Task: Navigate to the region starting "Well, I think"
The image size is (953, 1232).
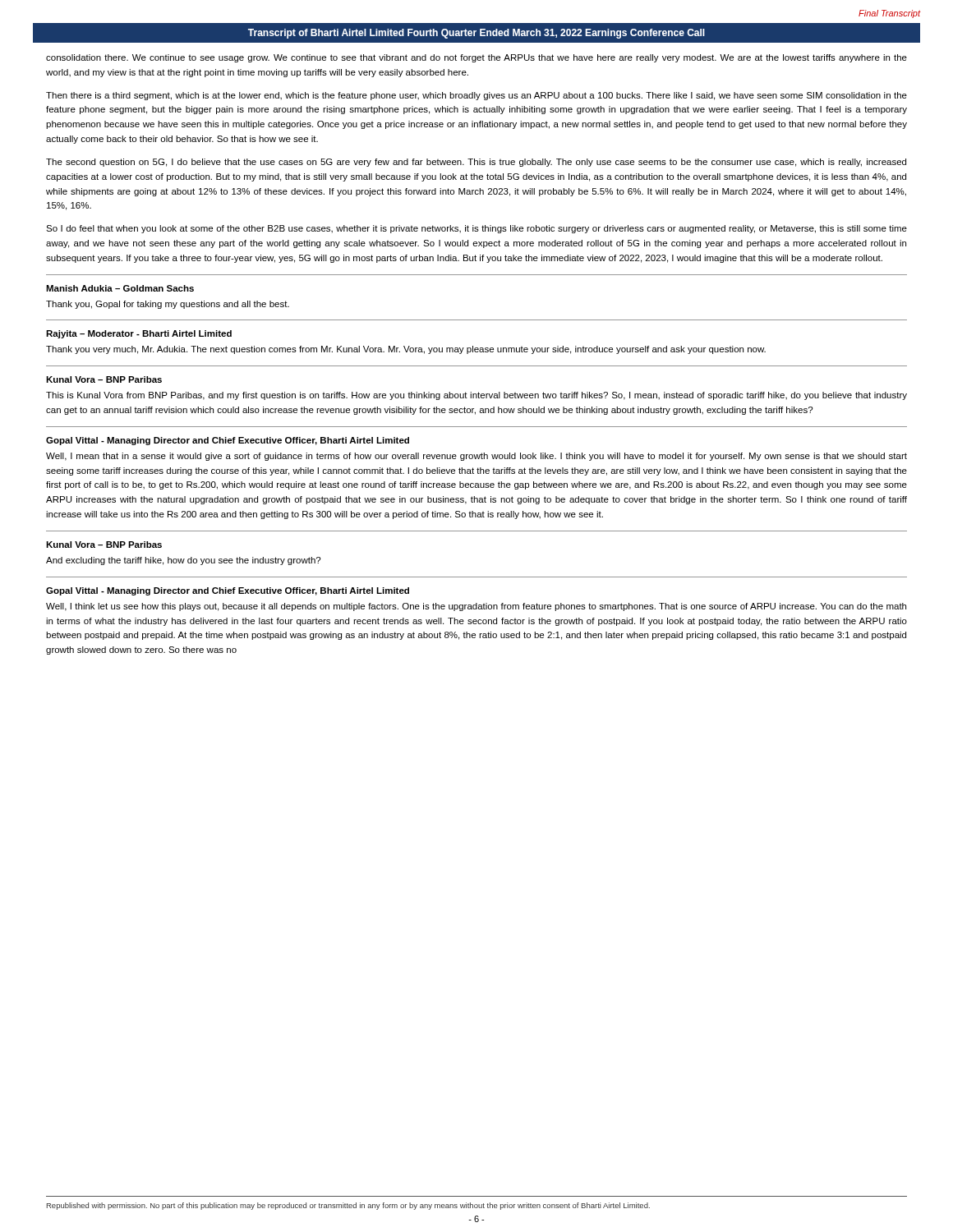Action: click(476, 628)
